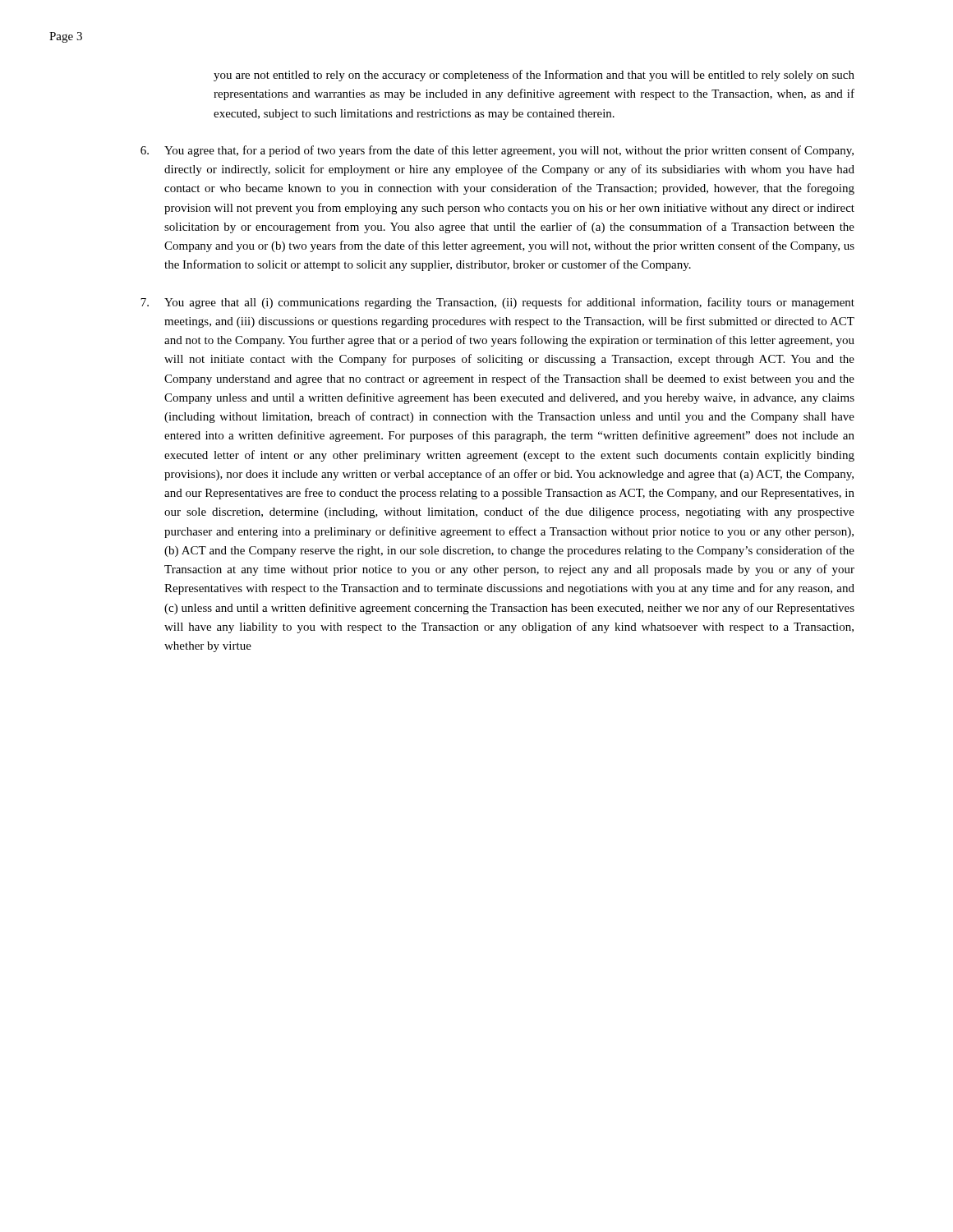Screen dimensions: 1232x953
Task: Find the block on this page that starts "you are not entitled"
Action: (534, 94)
